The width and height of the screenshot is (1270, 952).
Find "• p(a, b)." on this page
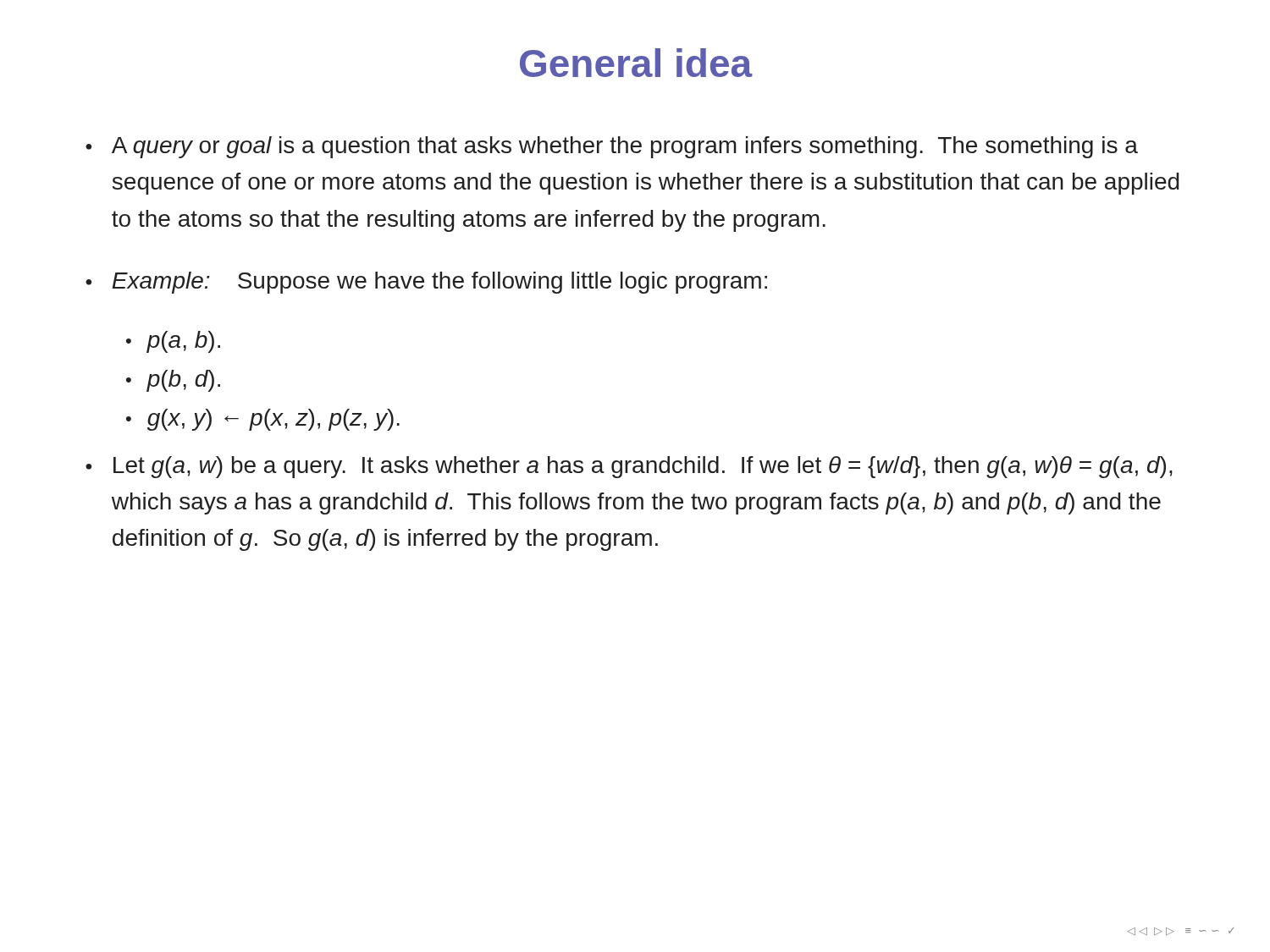click(174, 340)
